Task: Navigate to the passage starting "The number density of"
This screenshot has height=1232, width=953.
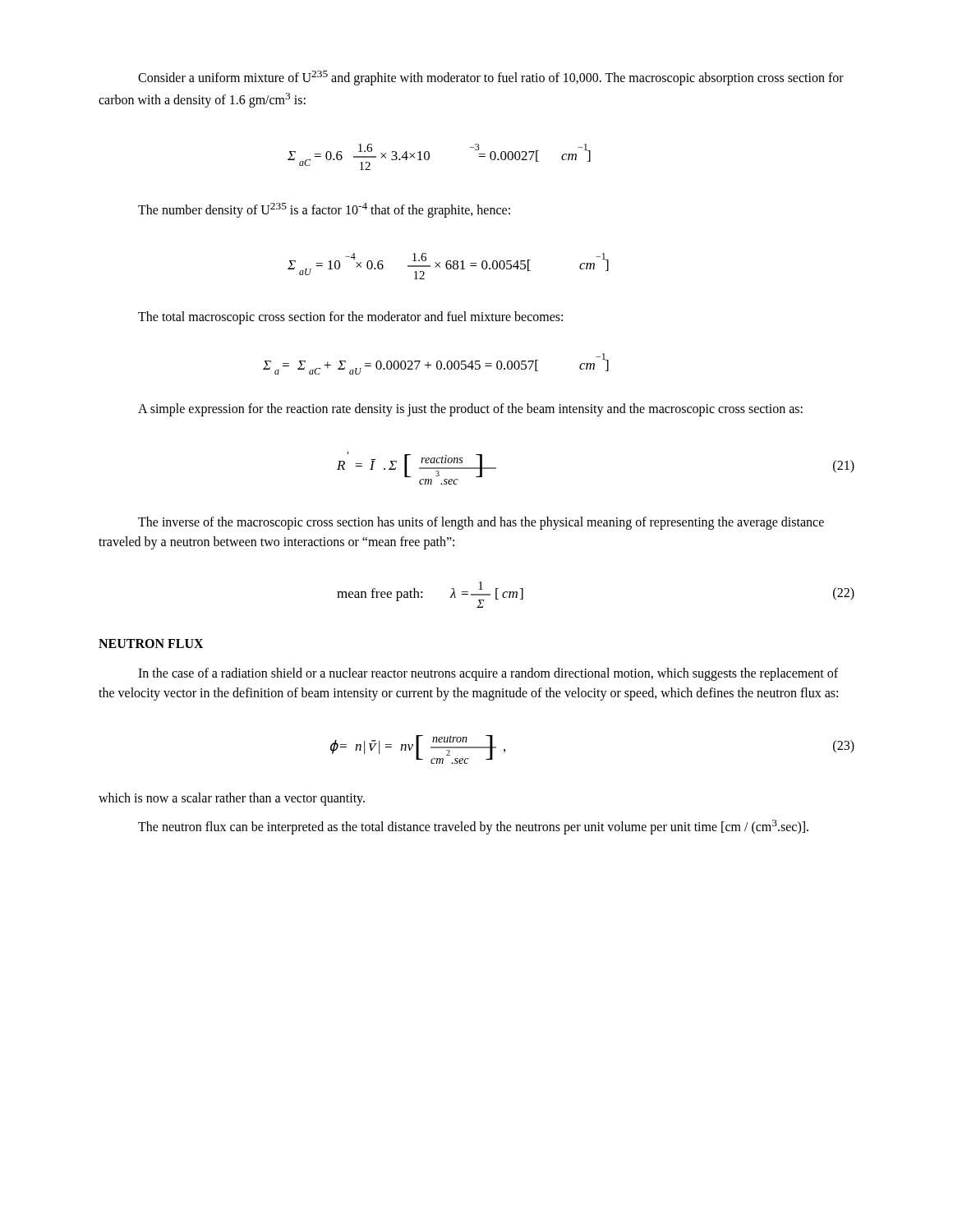Action: [476, 209]
